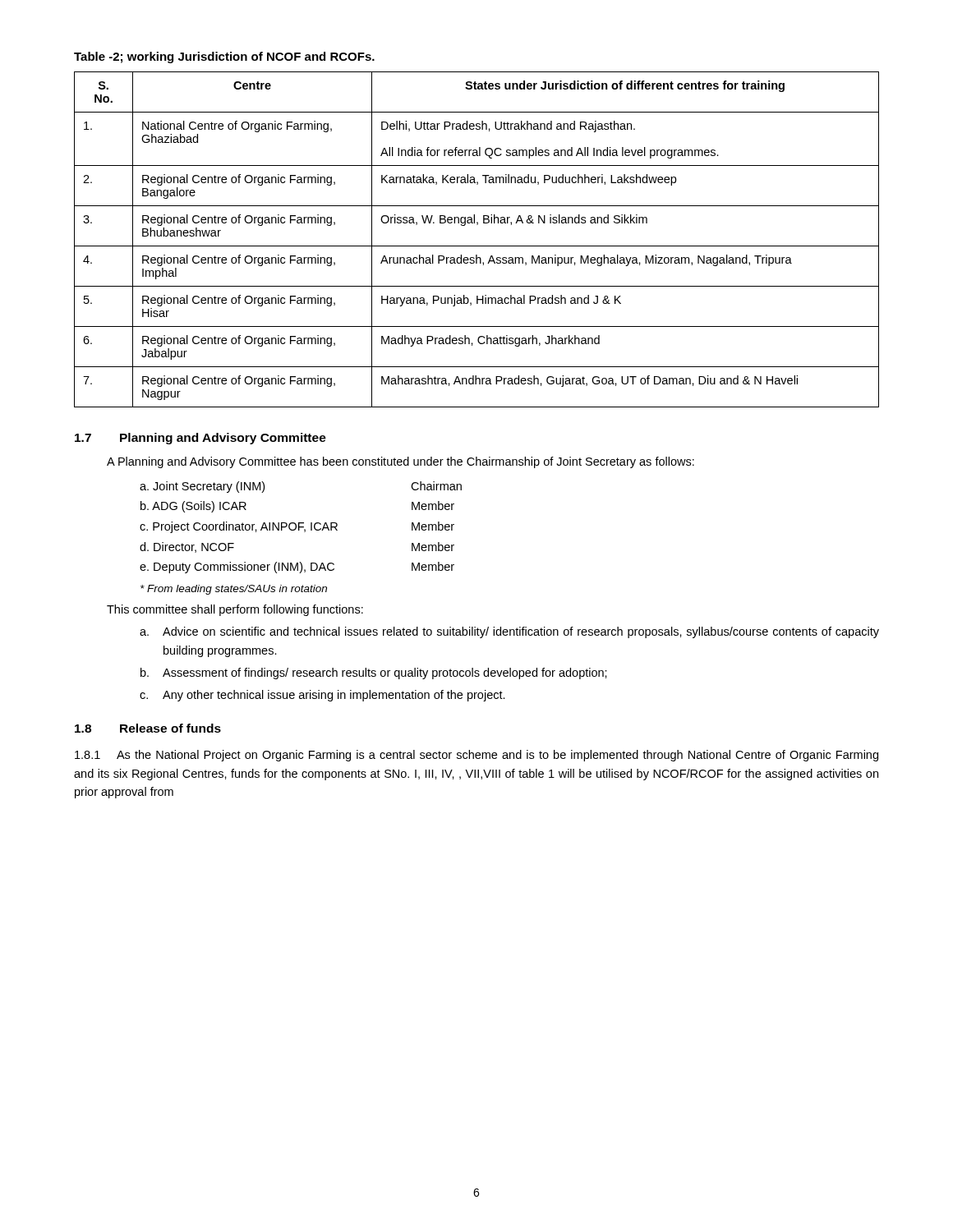Image resolution: width=953 pixels, height=1232 pixels.
Task: Point to "1.7 Planning and Advisory Committee"
Action: (x=200, y=438)
